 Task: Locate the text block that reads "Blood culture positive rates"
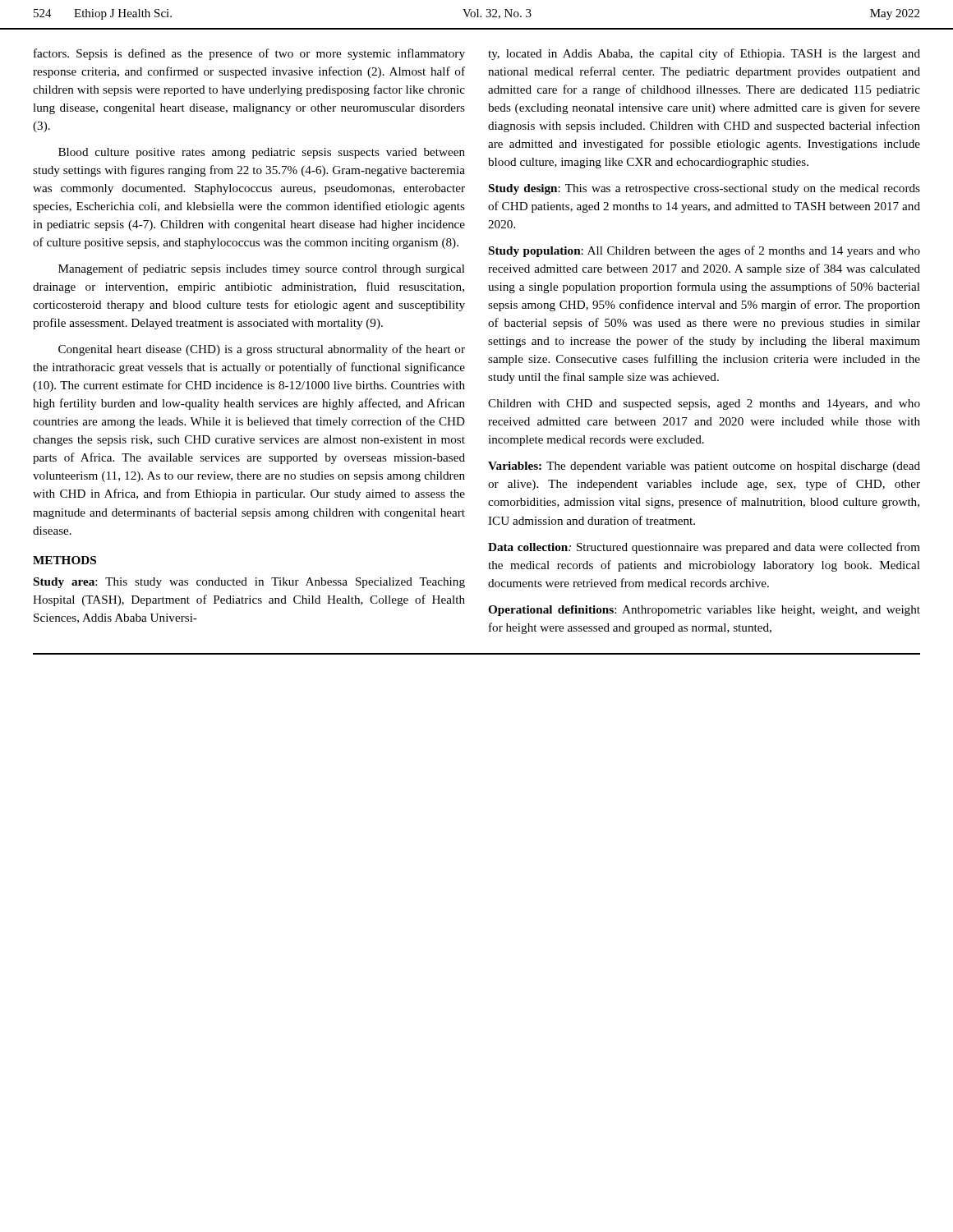point(249,197)
